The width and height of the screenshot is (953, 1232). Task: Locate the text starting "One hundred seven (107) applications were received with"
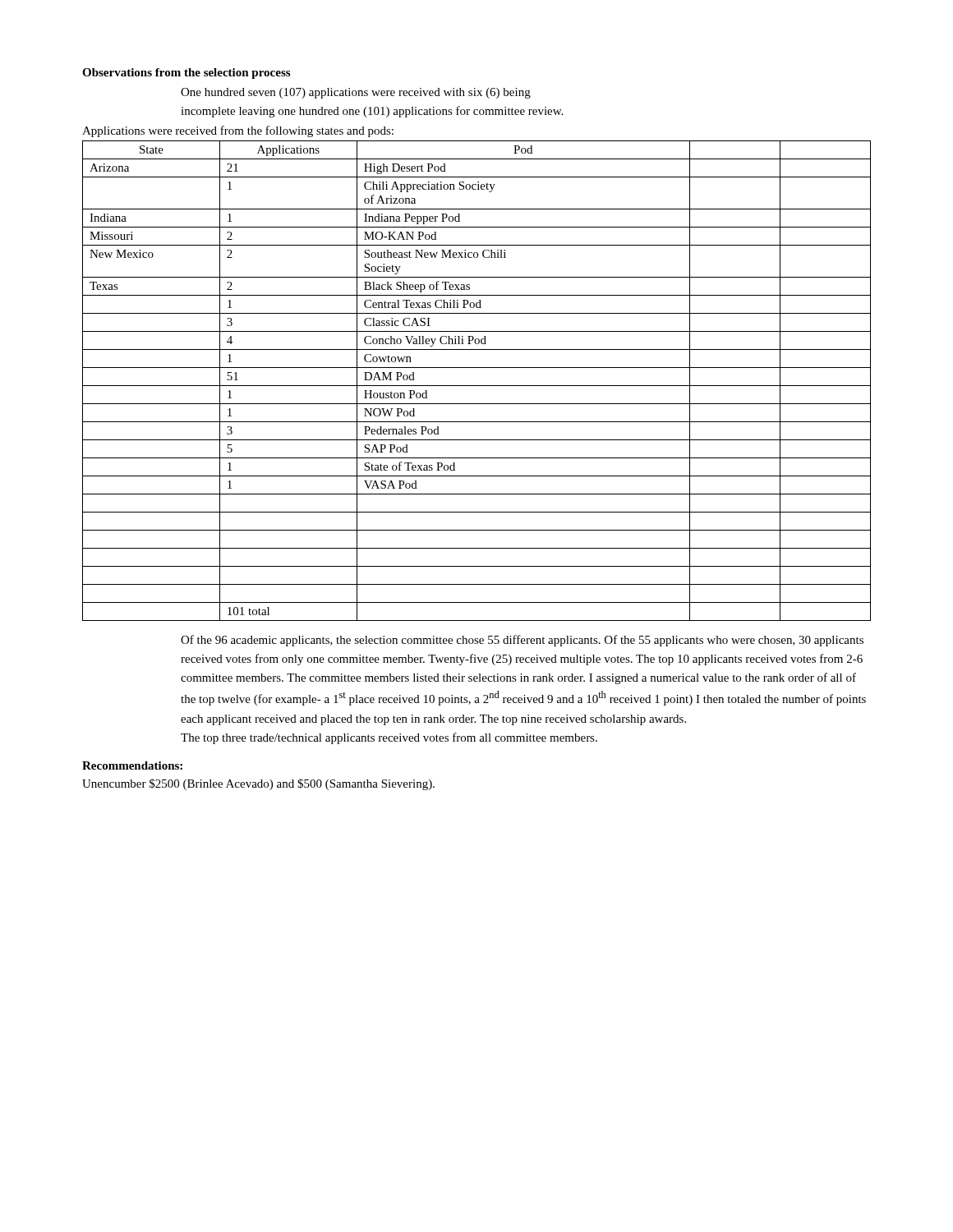pyautogui.click(x=372, y=101)
